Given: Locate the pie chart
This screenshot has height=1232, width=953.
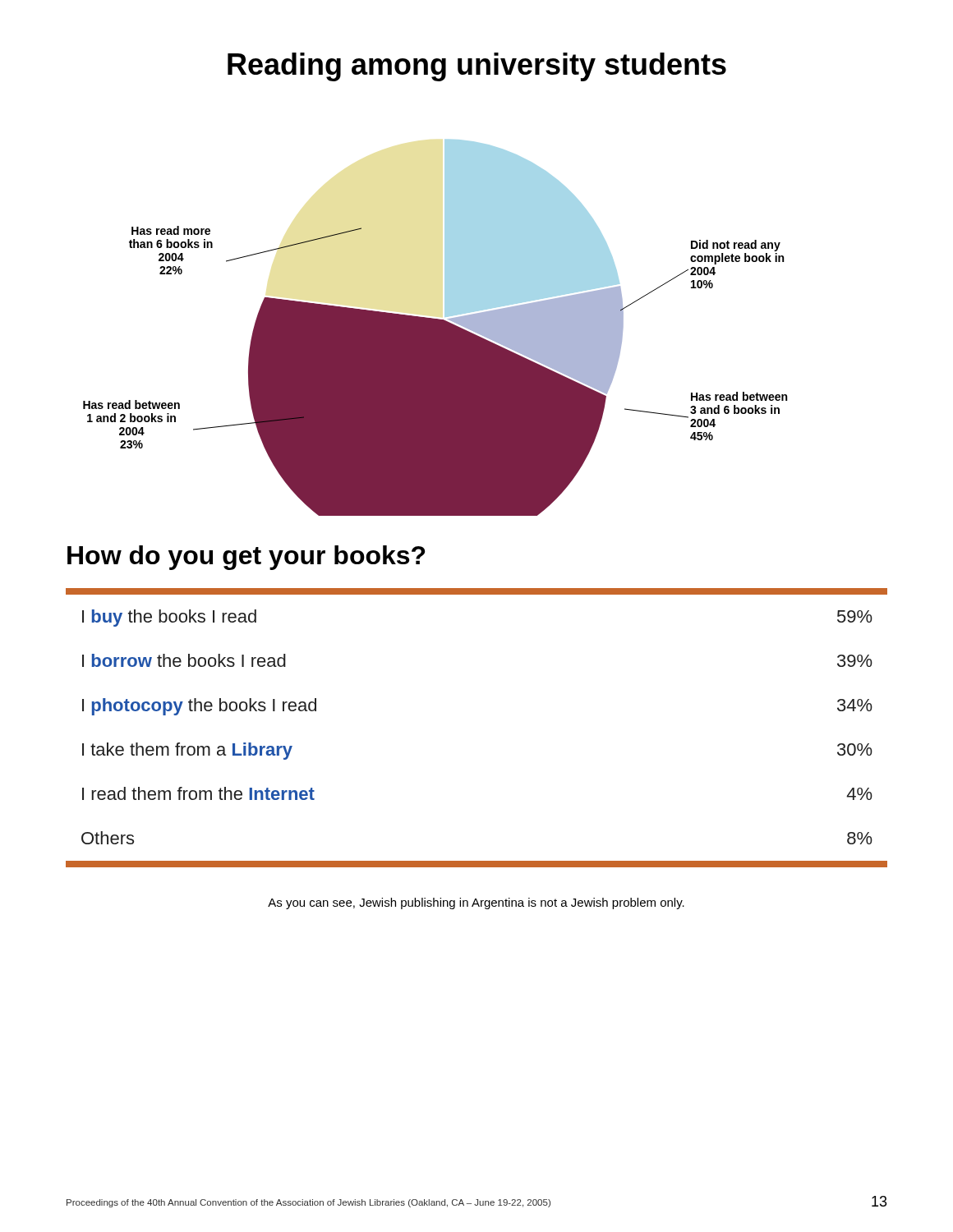Looking at the screenshot, I should [x=476, y=306].
